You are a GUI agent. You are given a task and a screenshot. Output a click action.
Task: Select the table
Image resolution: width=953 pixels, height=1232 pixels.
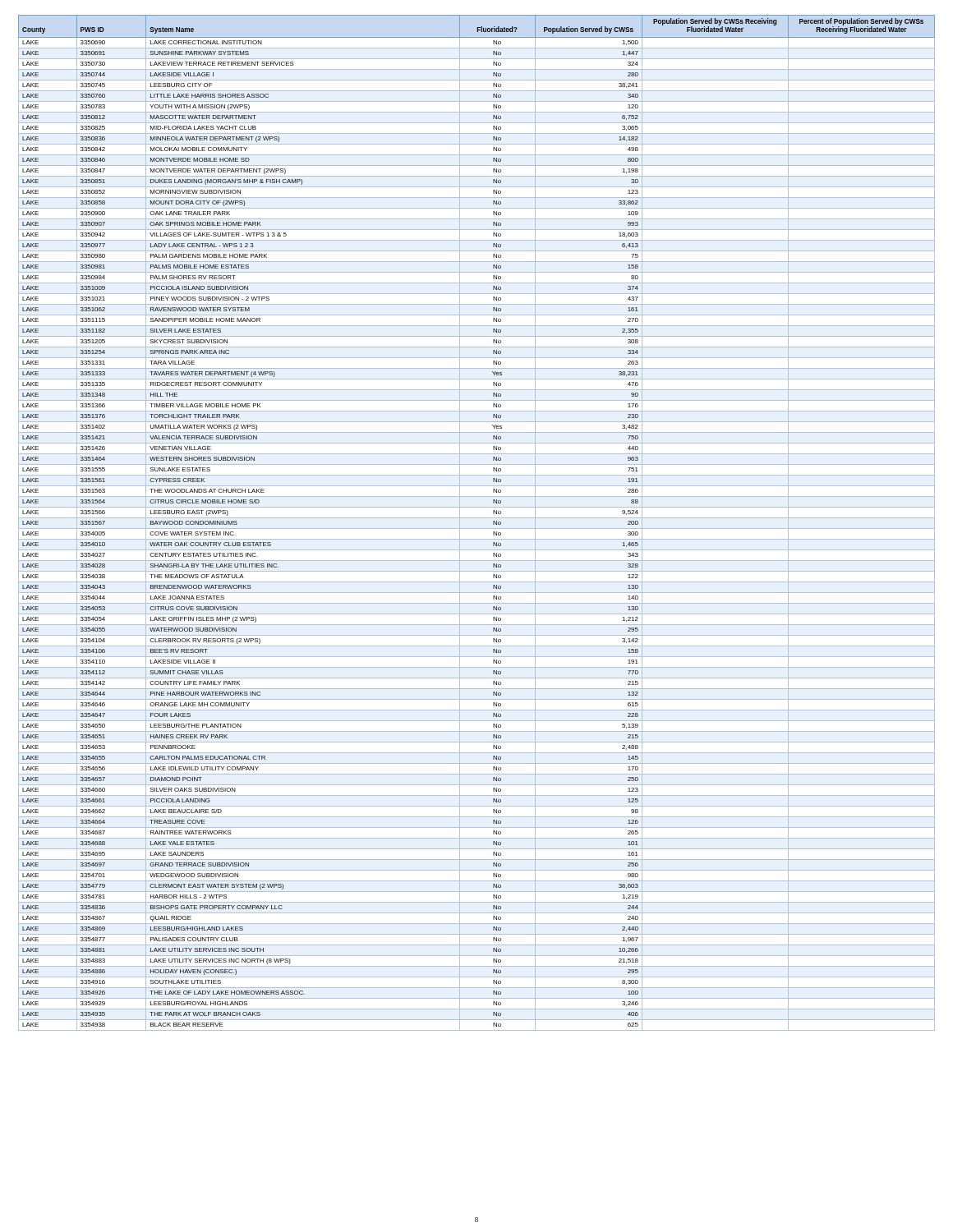click(x=476, y=523)
